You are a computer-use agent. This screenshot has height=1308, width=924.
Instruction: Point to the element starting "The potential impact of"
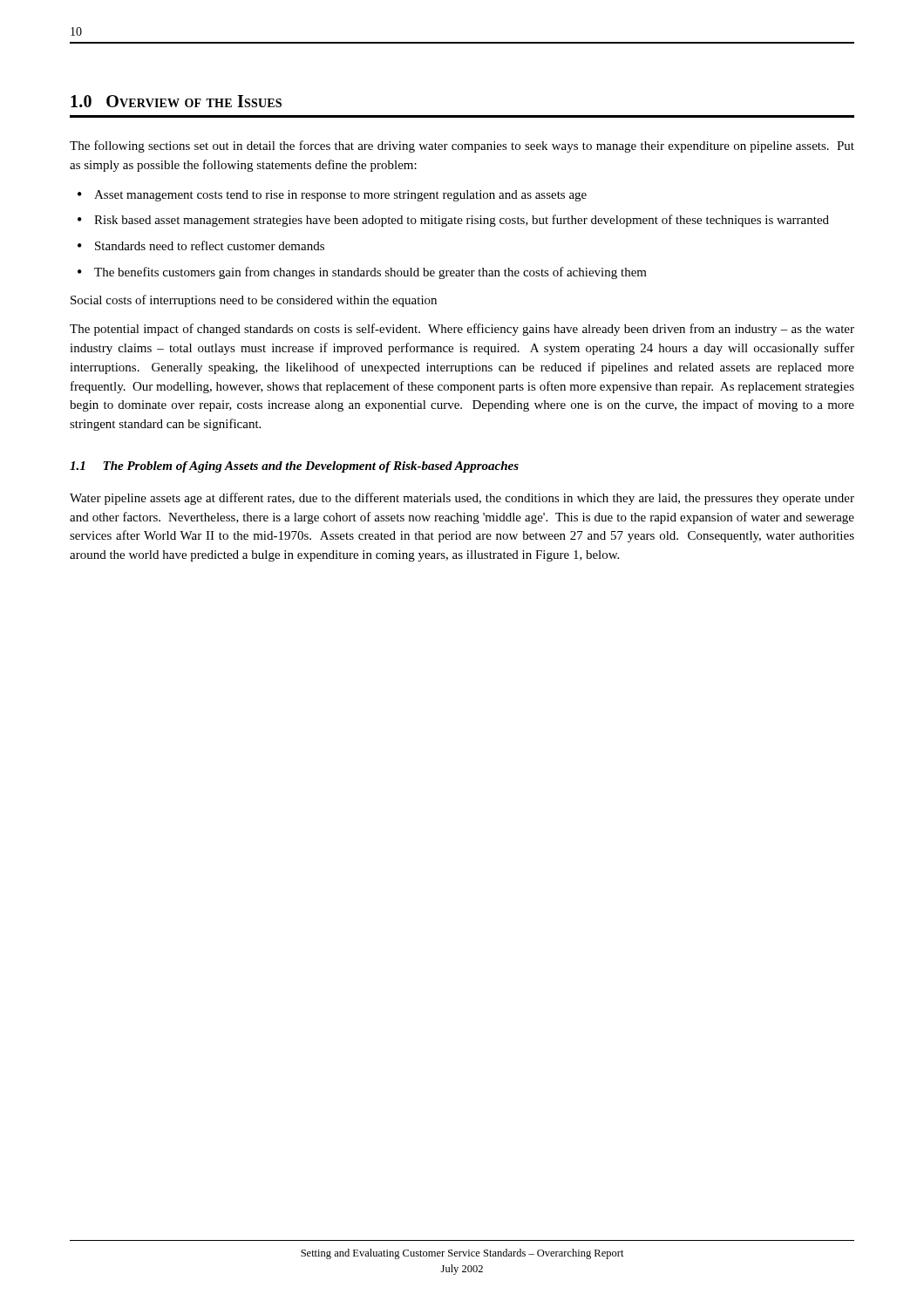click(x=462, y=377)
